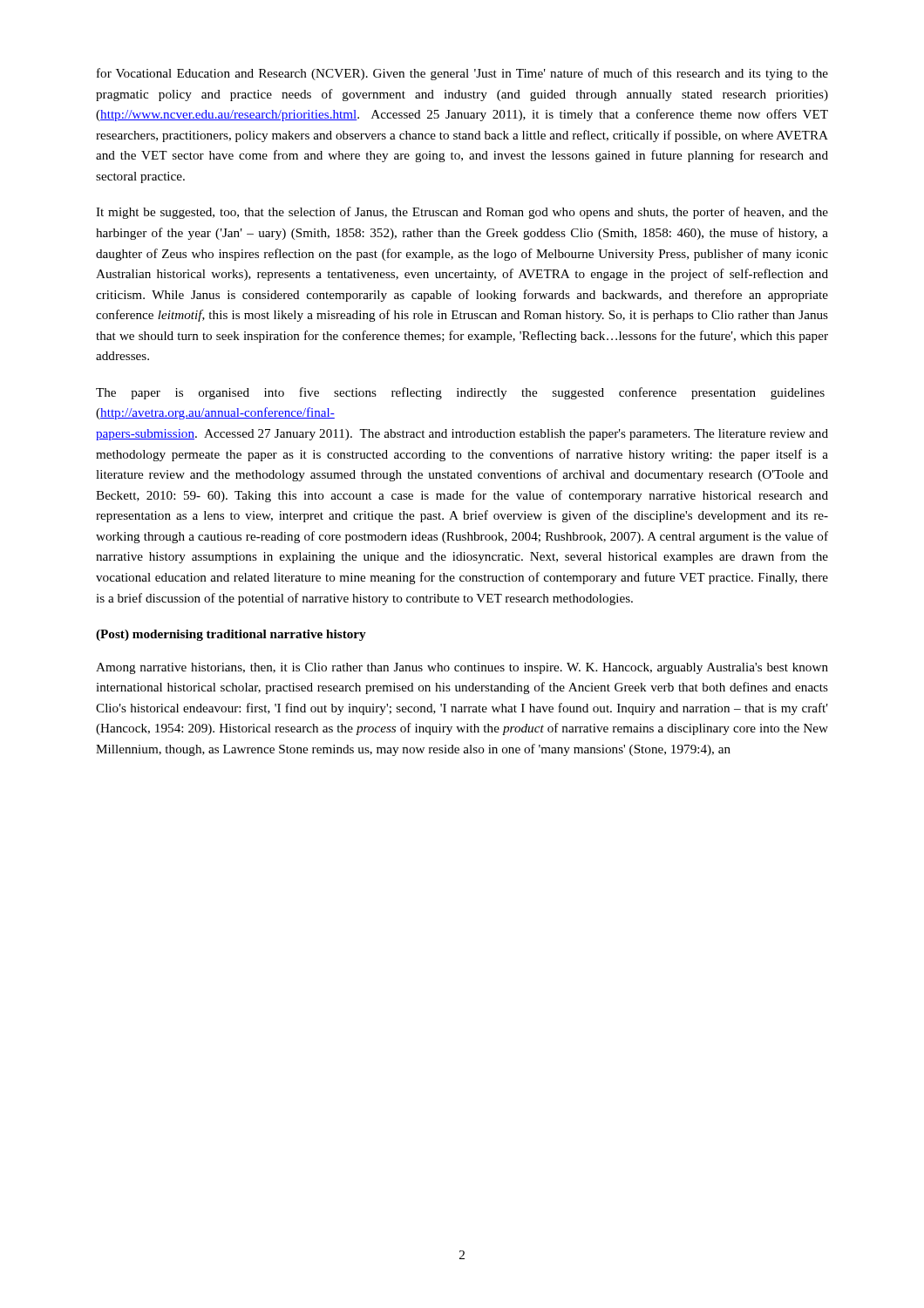
Task: Where is the passage that starts "The paper is organised into five sections"?
Action: pyautogui.click(x=462, y=495)
